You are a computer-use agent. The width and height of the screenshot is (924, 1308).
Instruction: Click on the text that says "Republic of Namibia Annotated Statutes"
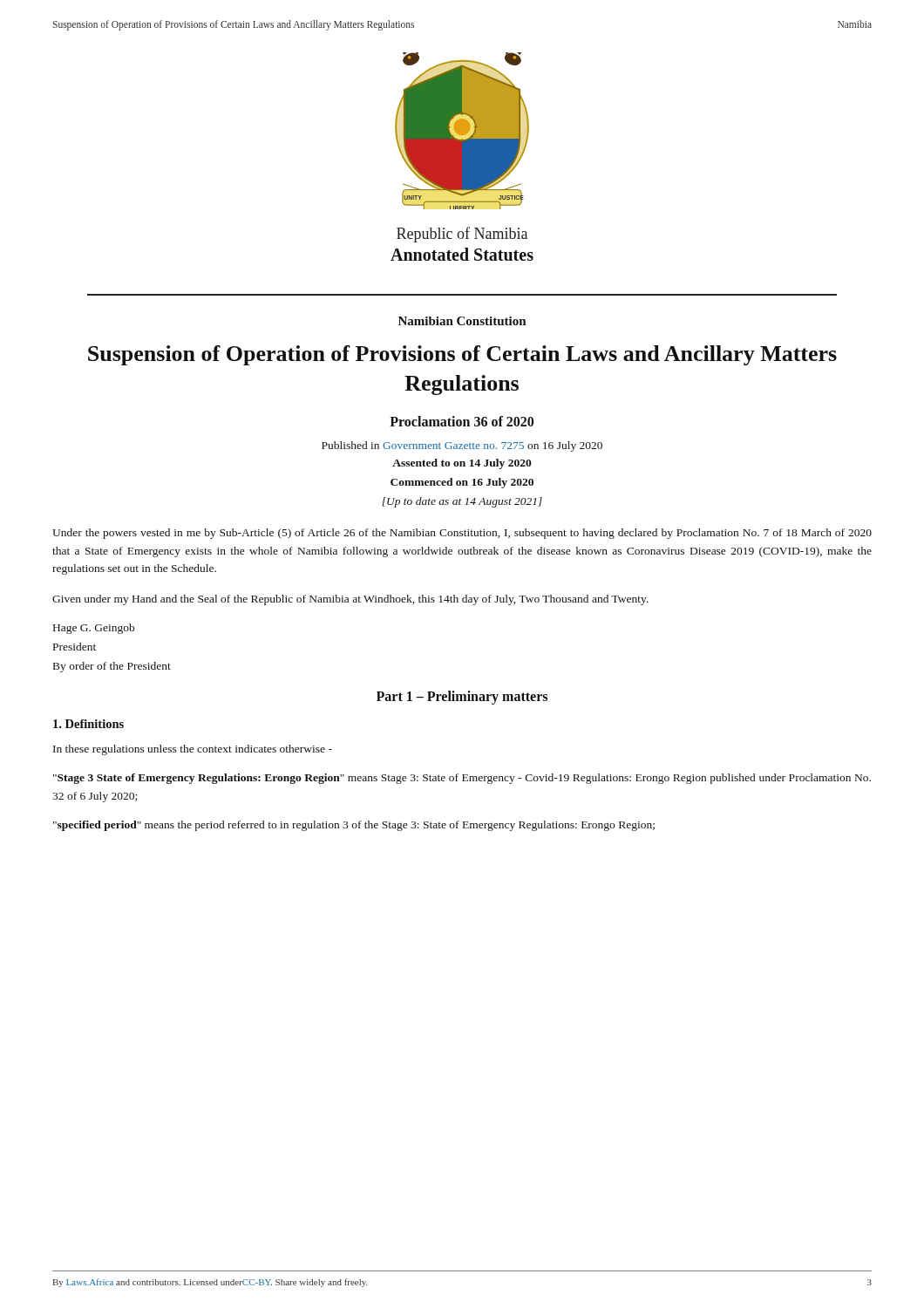coord(462,245)
